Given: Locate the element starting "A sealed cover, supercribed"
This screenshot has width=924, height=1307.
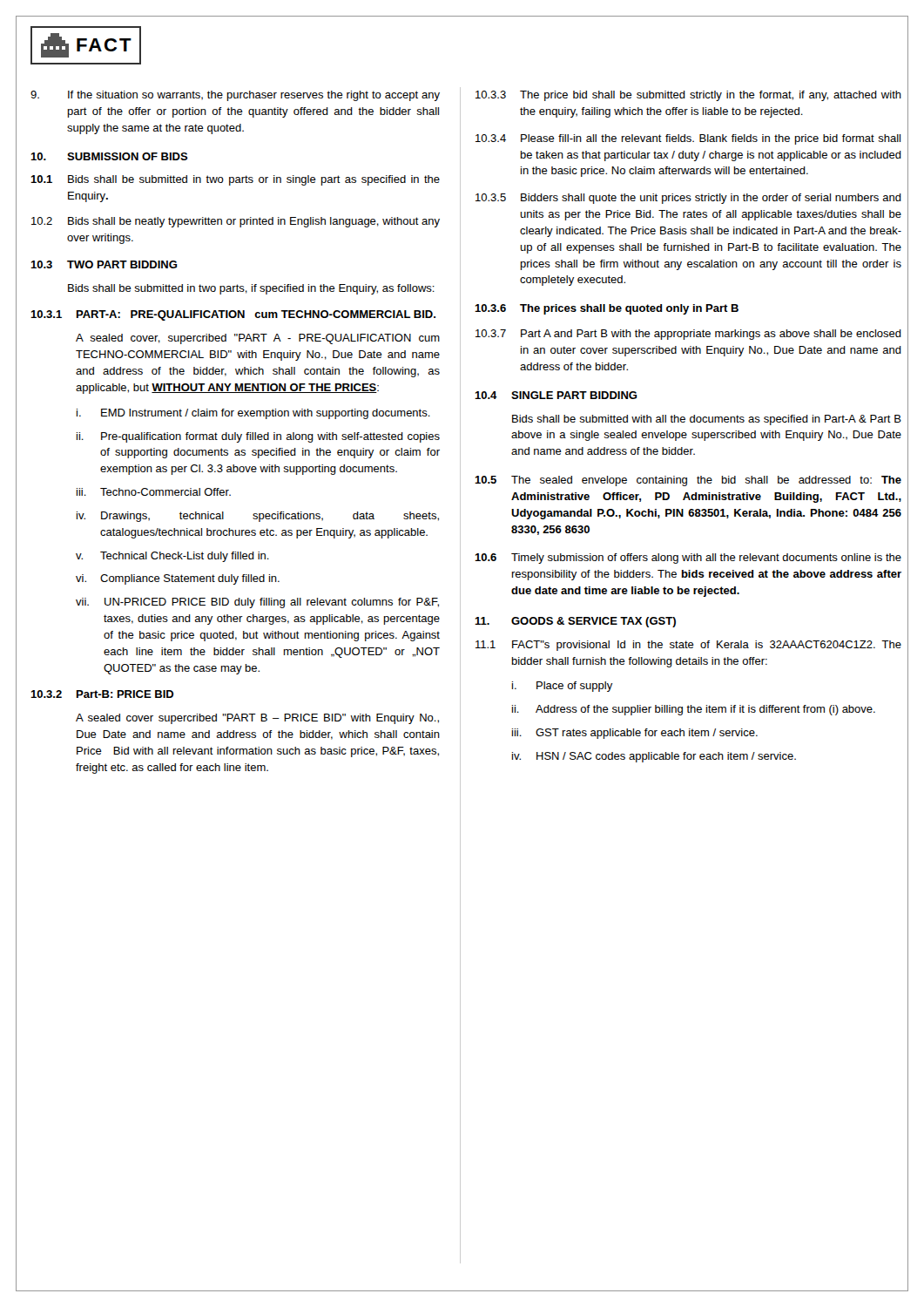Looking at the screenshot, I should 258,362.
